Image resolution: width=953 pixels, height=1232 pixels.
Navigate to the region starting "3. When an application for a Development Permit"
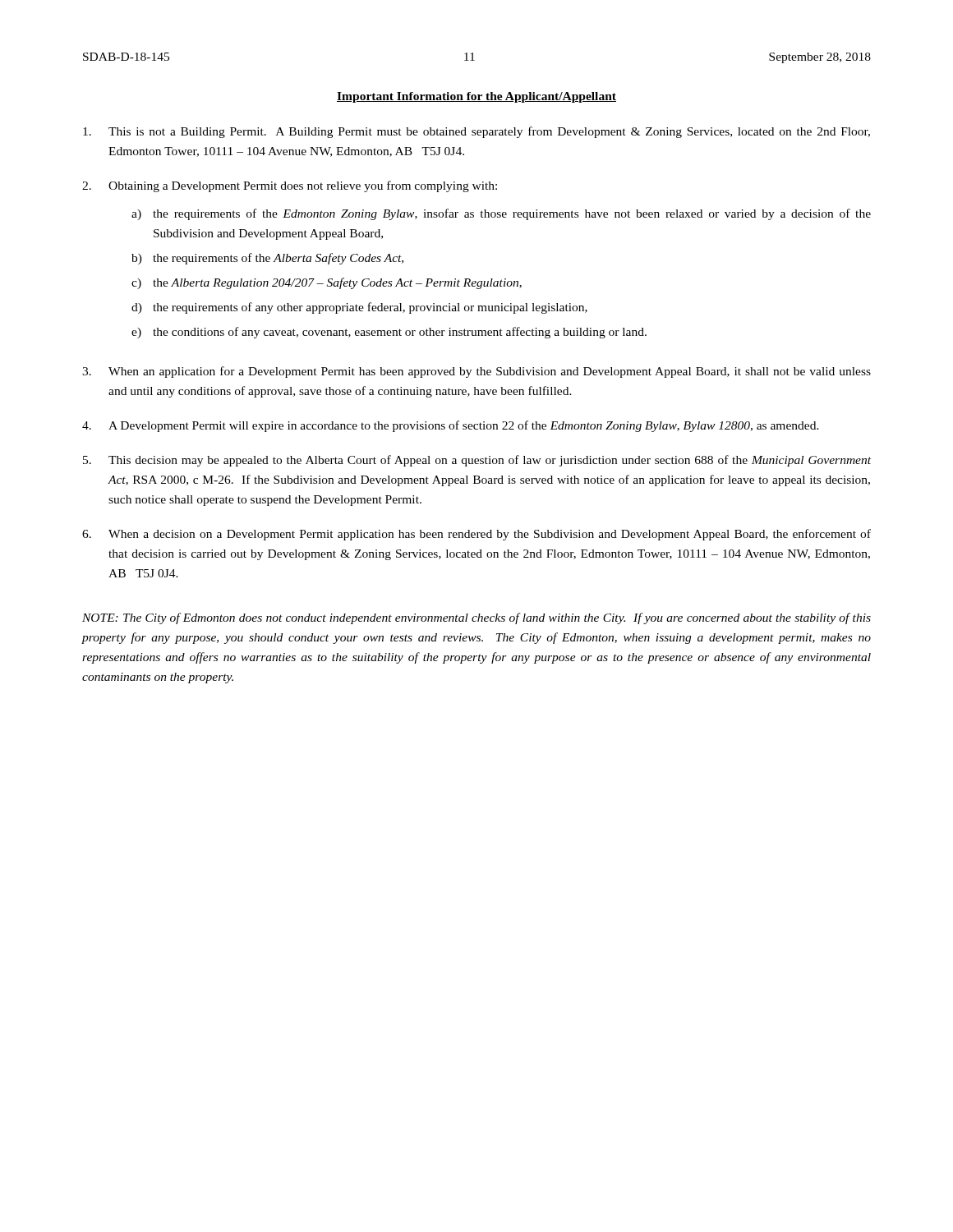(x=476, y=381)
